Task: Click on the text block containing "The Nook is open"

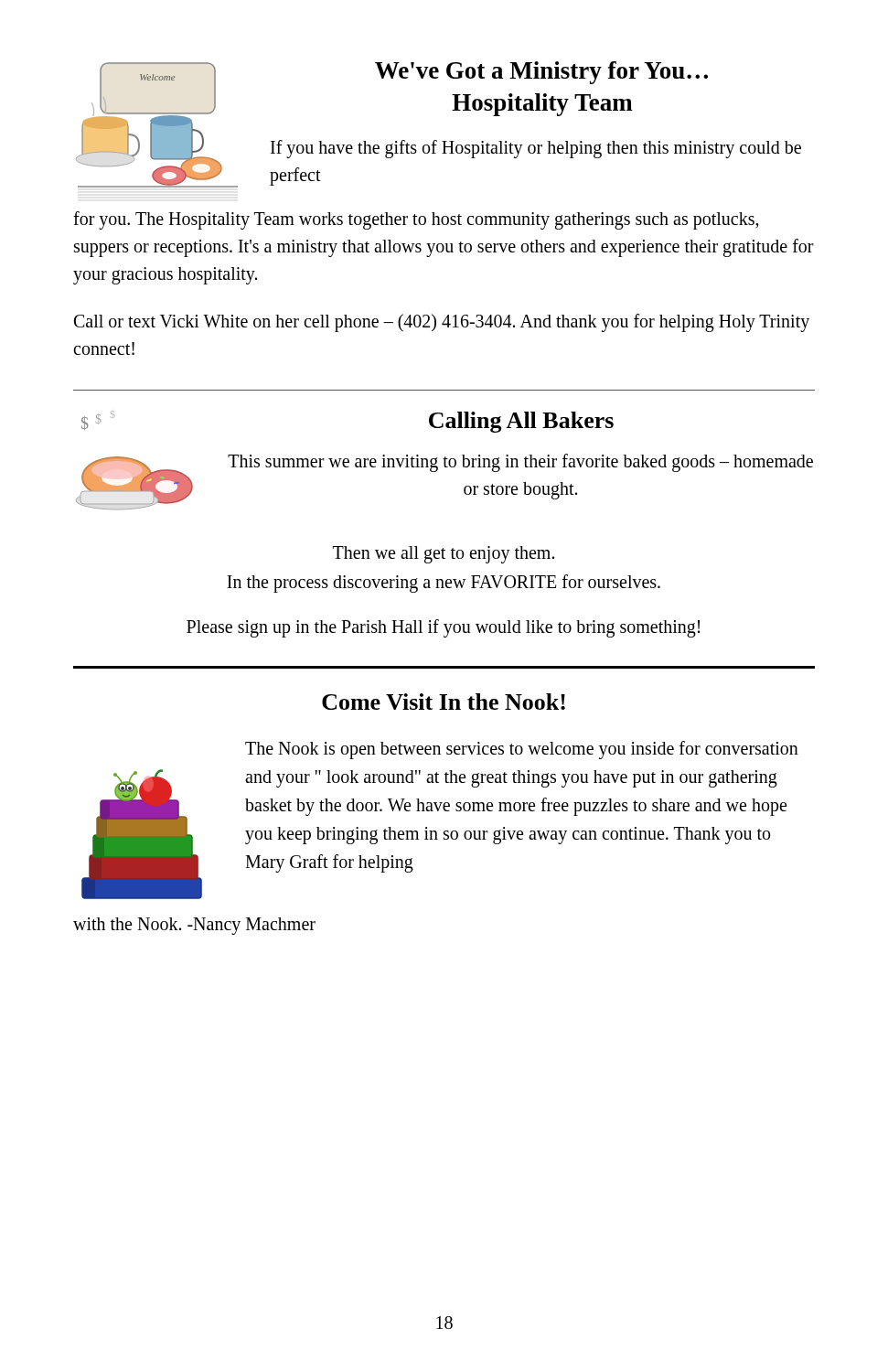Action: [522, 805]
